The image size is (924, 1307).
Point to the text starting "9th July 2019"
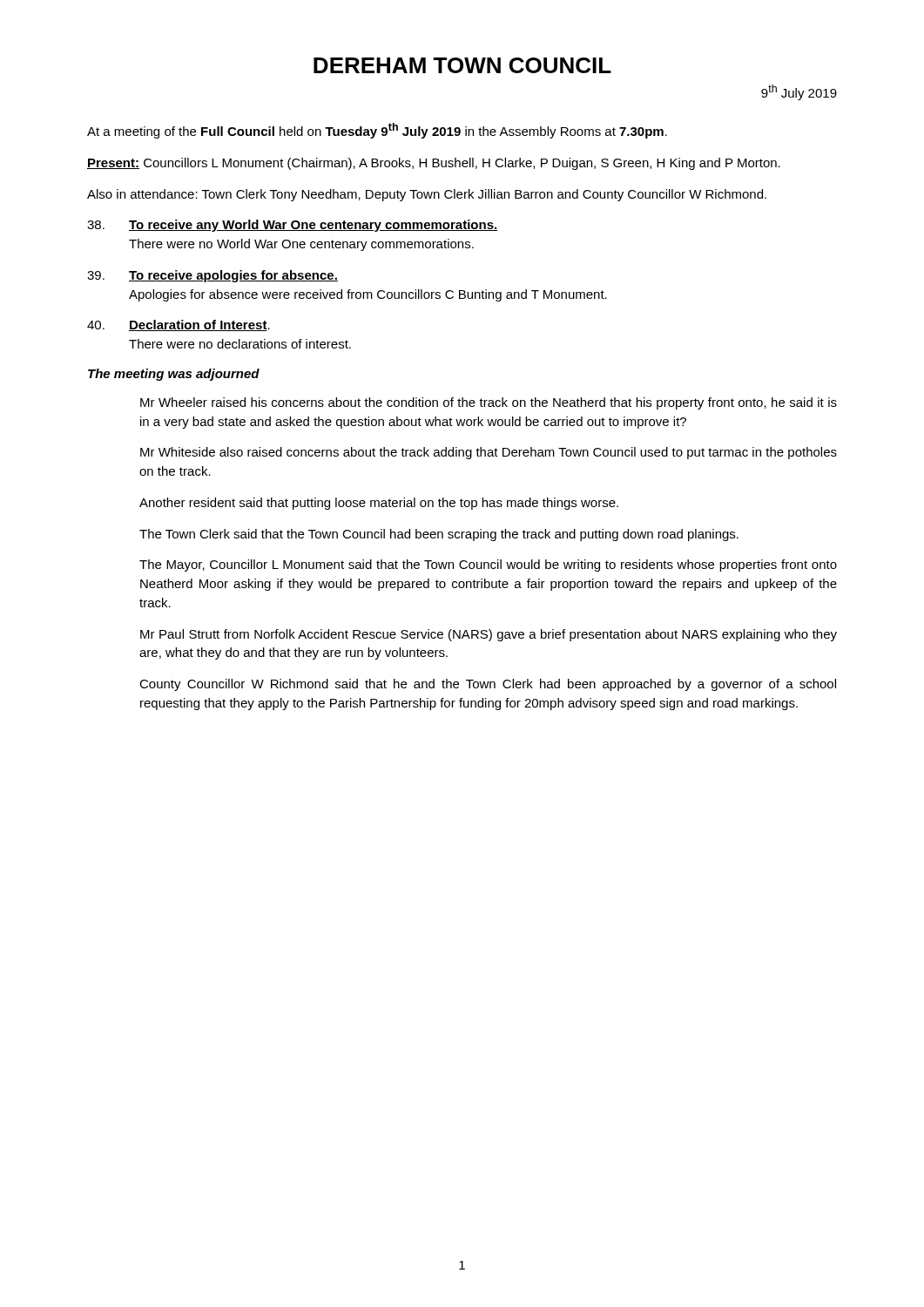point(799,91)
